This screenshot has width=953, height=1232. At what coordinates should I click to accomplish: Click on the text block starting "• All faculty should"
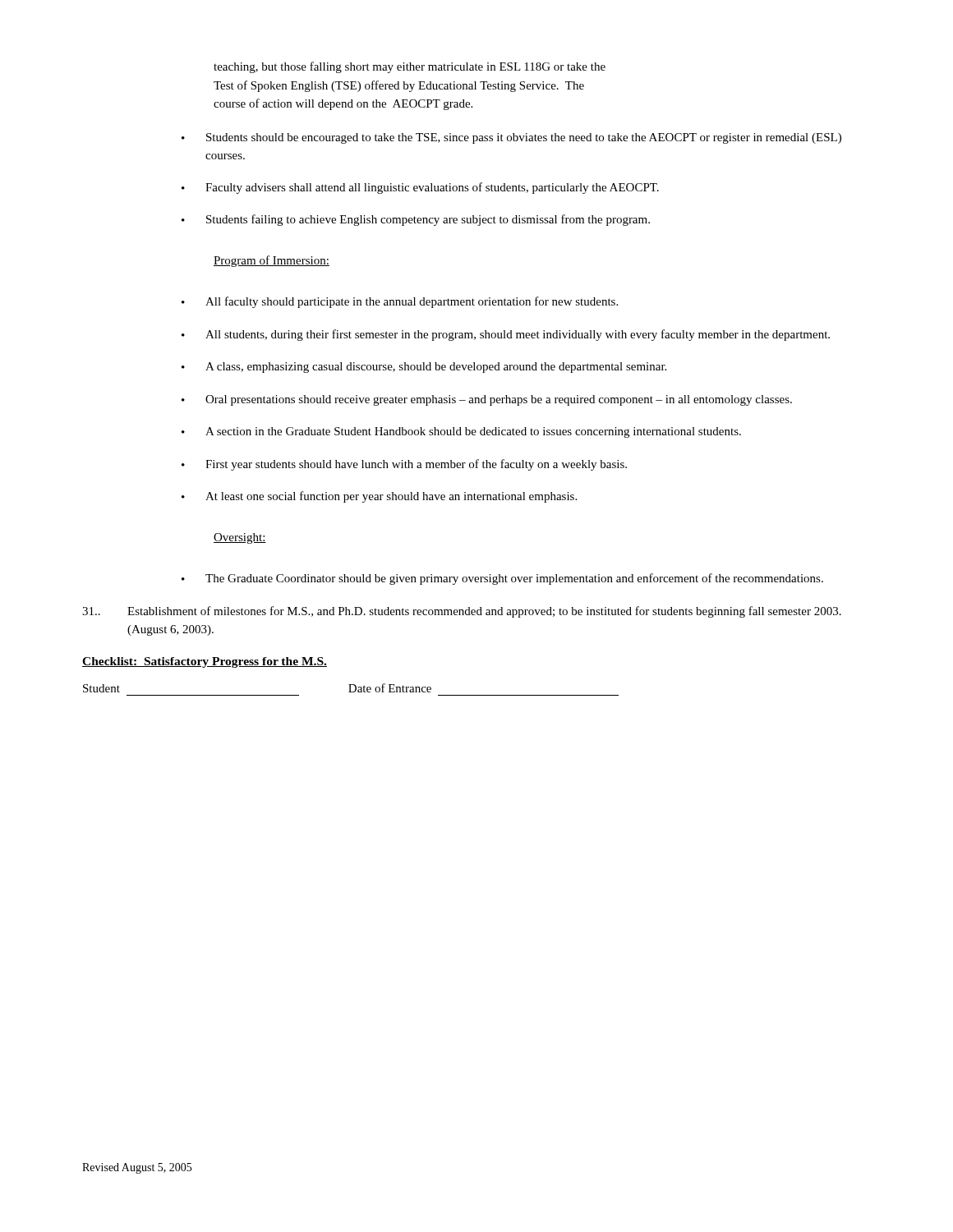point(526,302)
